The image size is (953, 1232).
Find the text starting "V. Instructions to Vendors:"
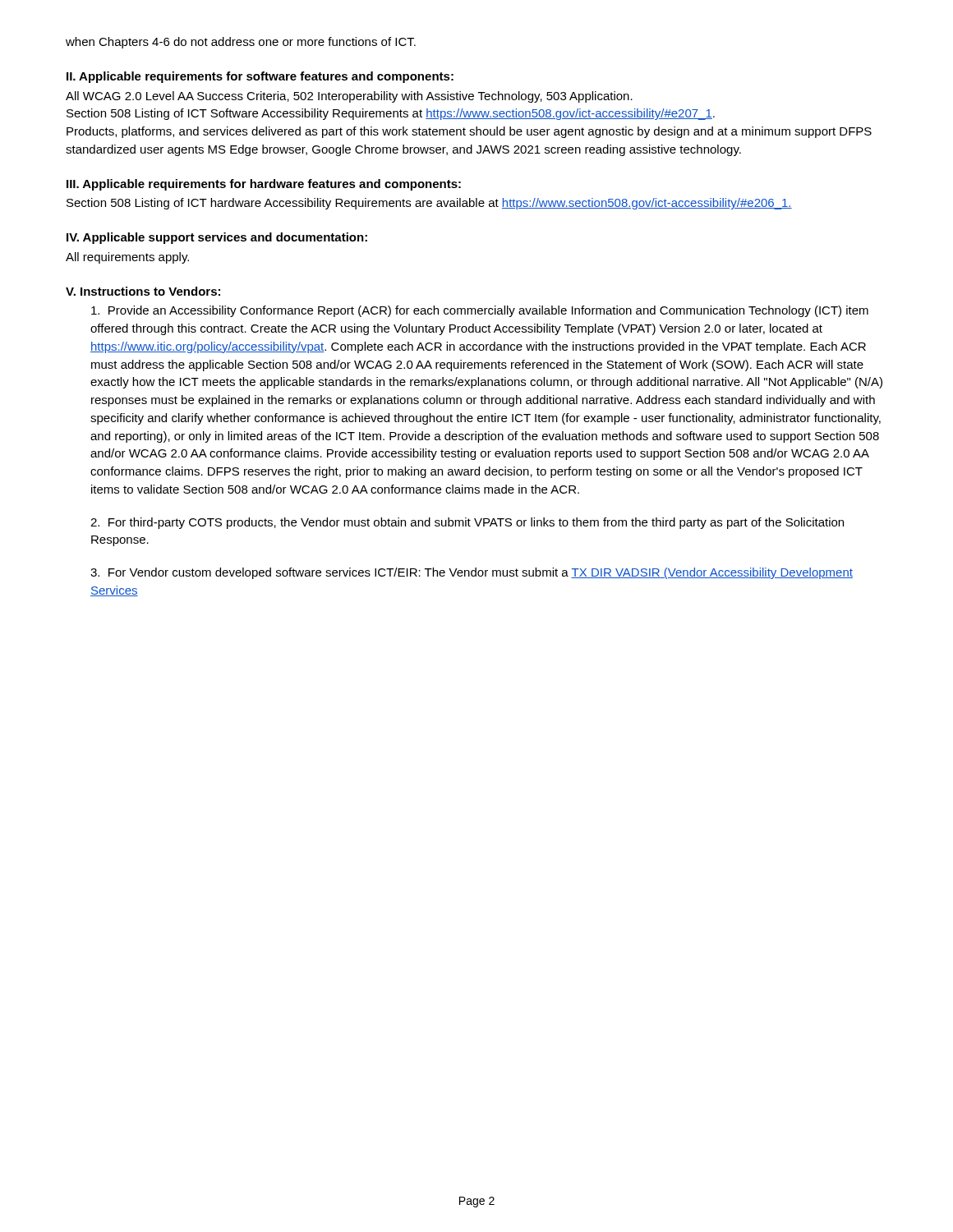[x=144, y=291]
